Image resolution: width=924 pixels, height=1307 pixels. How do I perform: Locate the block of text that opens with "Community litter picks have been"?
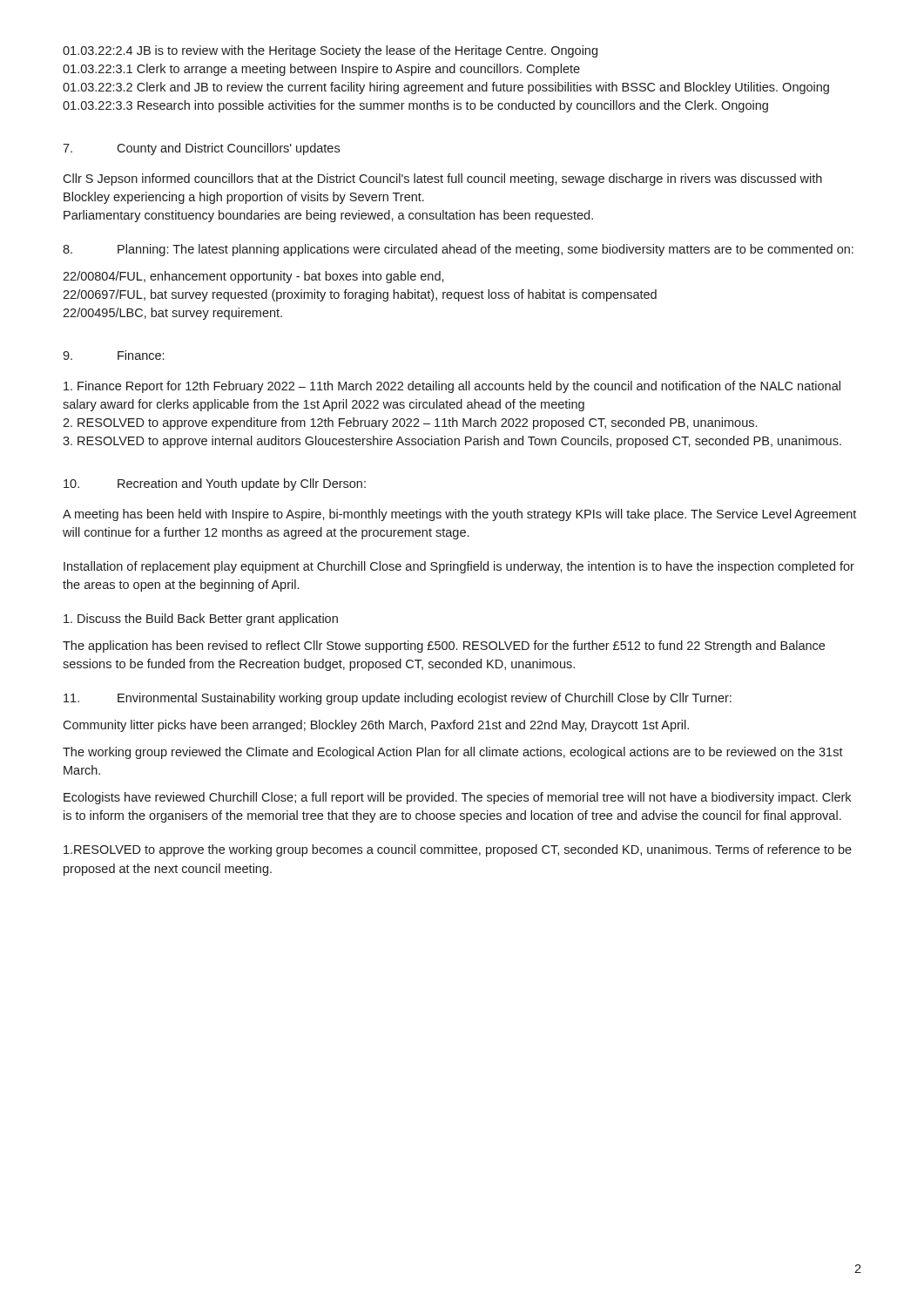[376, 725]
